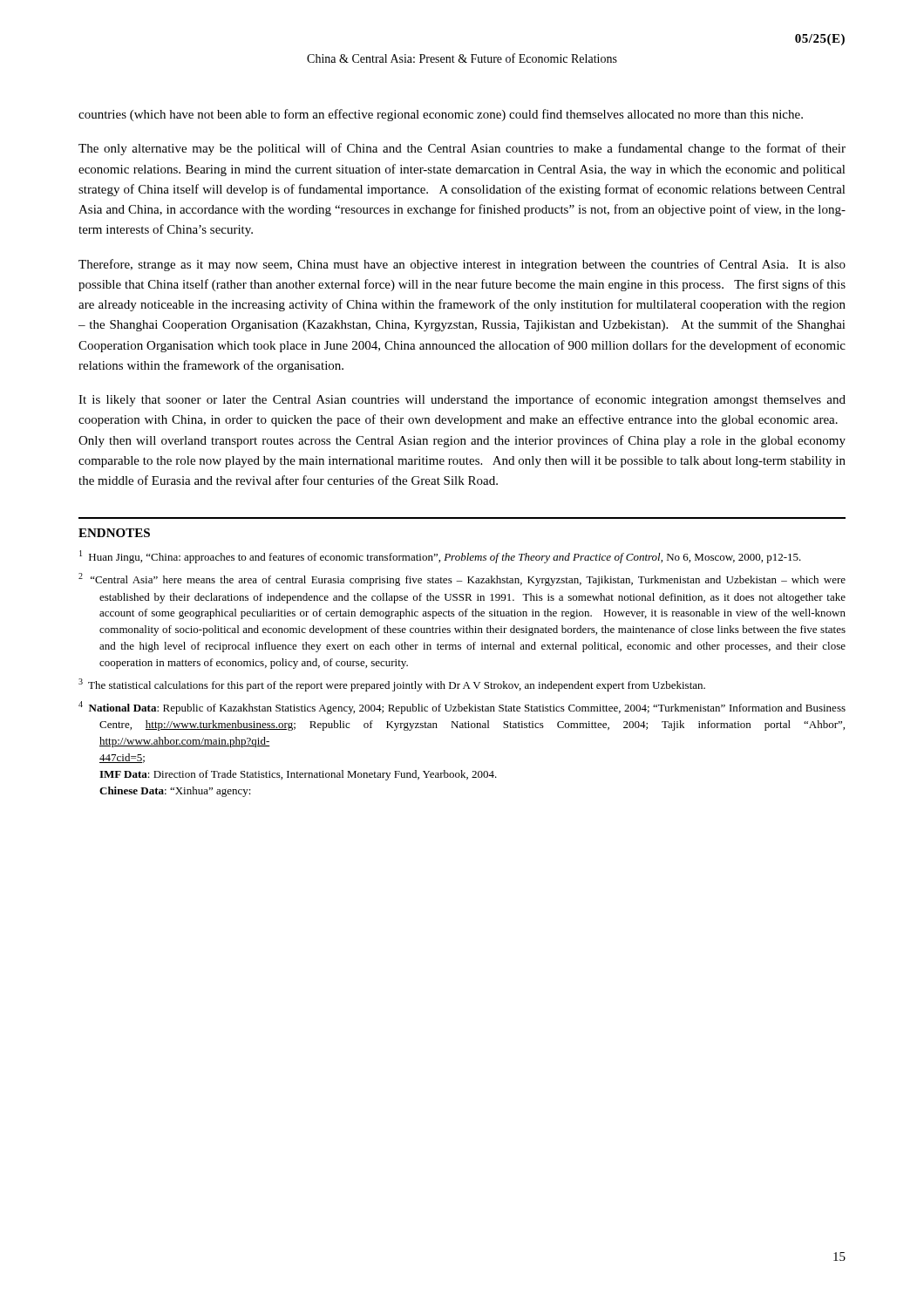Find the text block containing "The only alternative"

point(462,190)
